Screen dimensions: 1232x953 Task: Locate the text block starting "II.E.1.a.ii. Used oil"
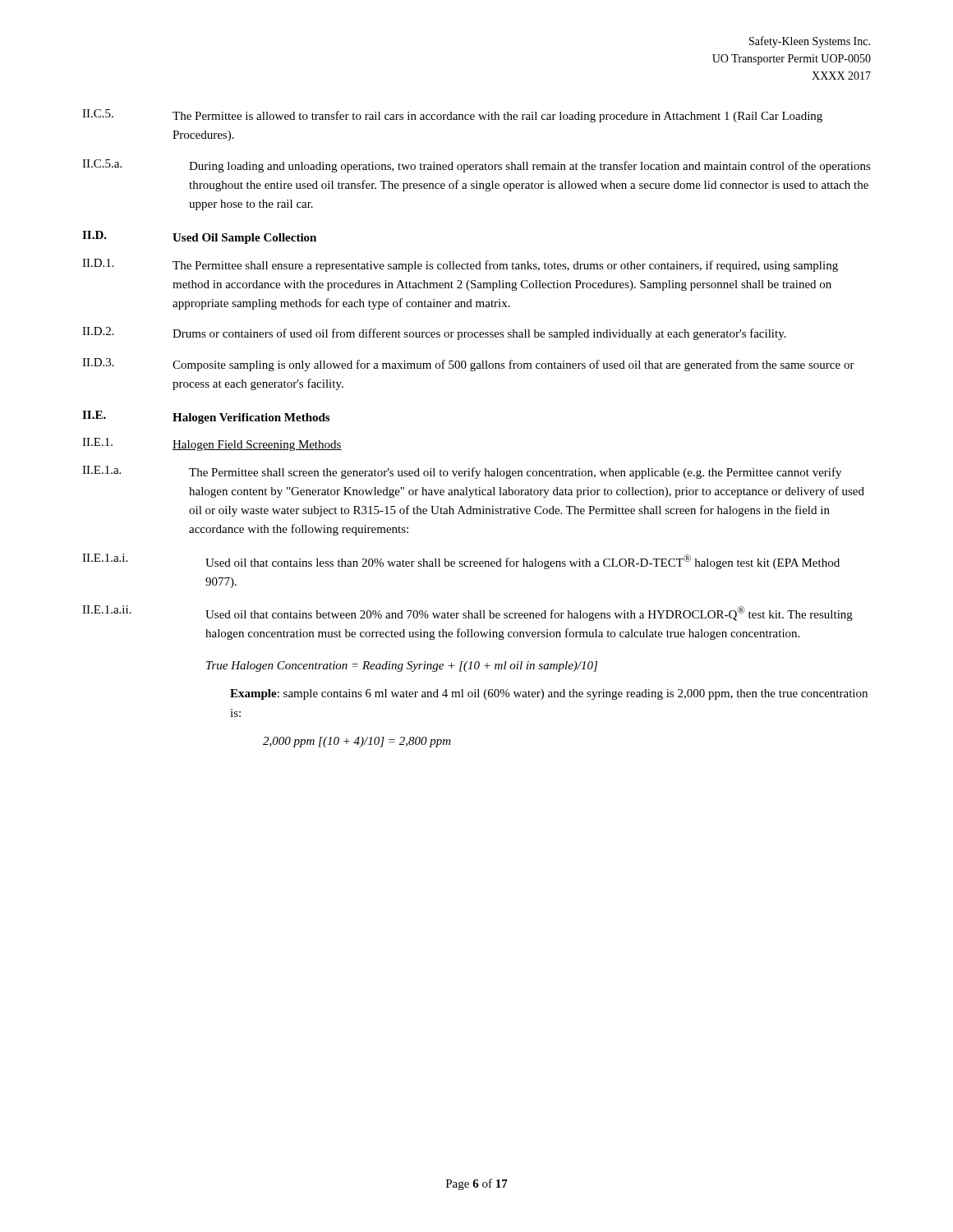[x=476, y=623]
